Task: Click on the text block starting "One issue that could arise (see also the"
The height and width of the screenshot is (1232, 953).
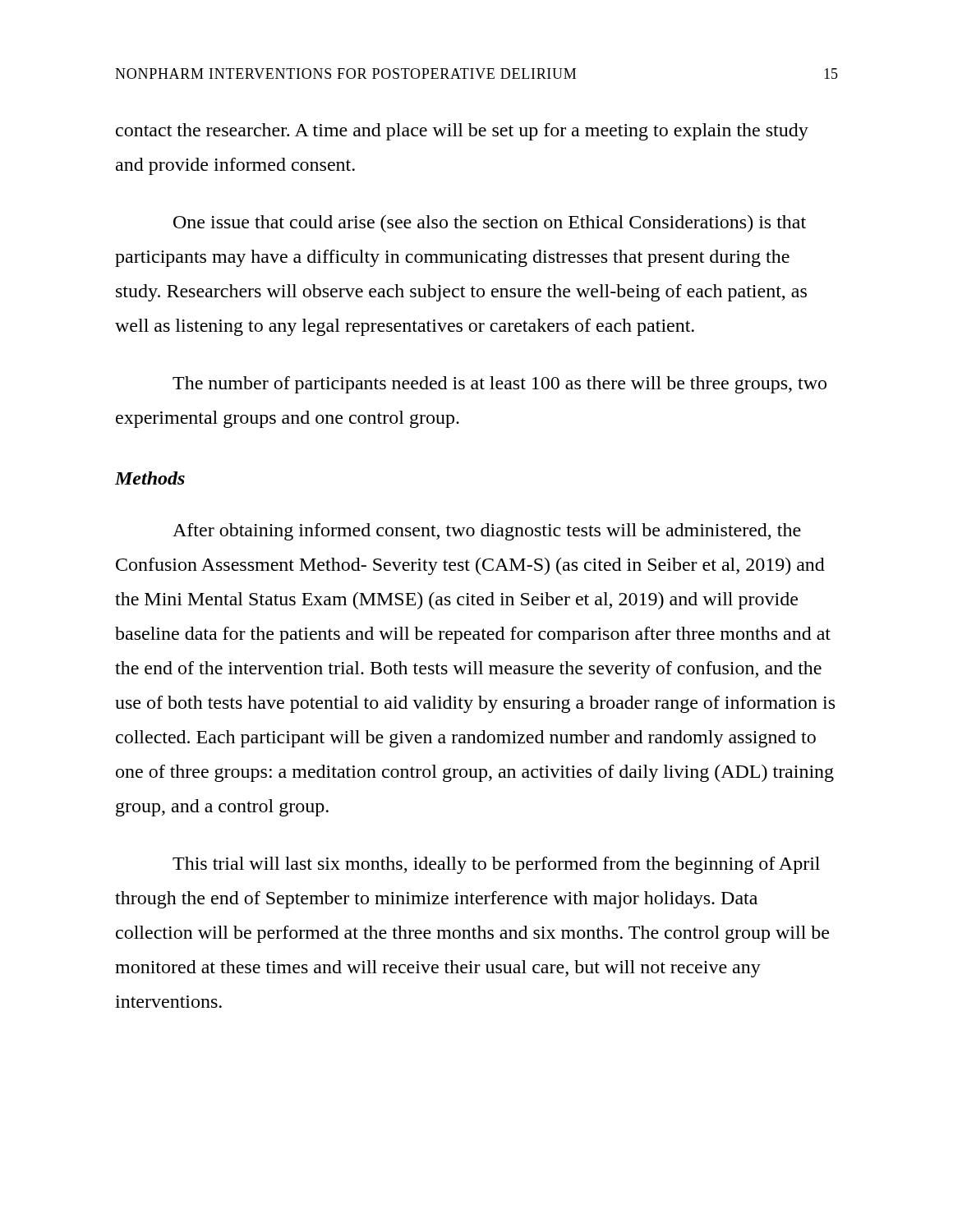Action: point(461,274)
